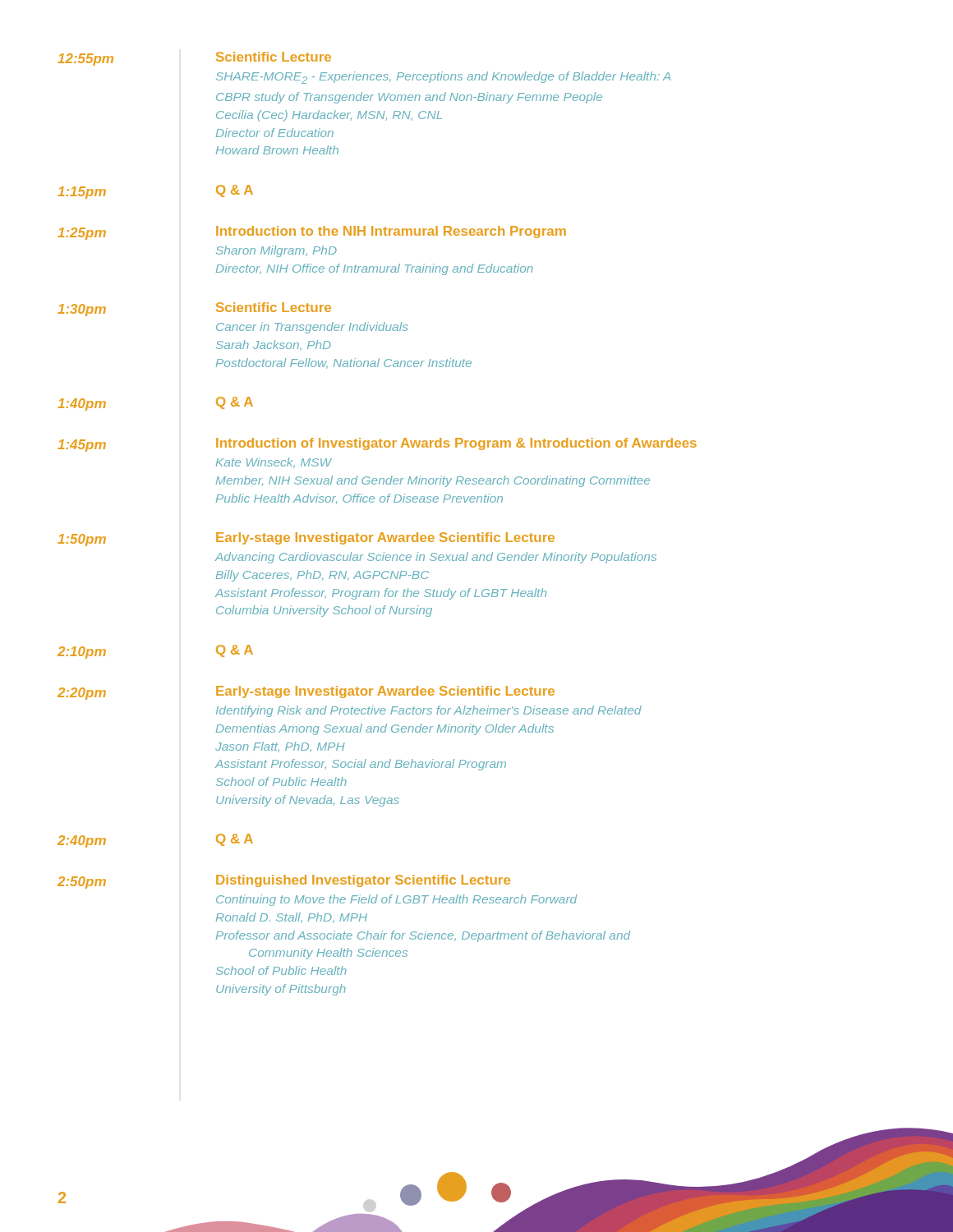This screenshot has height=1232, width=953.
Task: Locate the text block starting "2:10pm Q & A"
Action: click(87, 652)
